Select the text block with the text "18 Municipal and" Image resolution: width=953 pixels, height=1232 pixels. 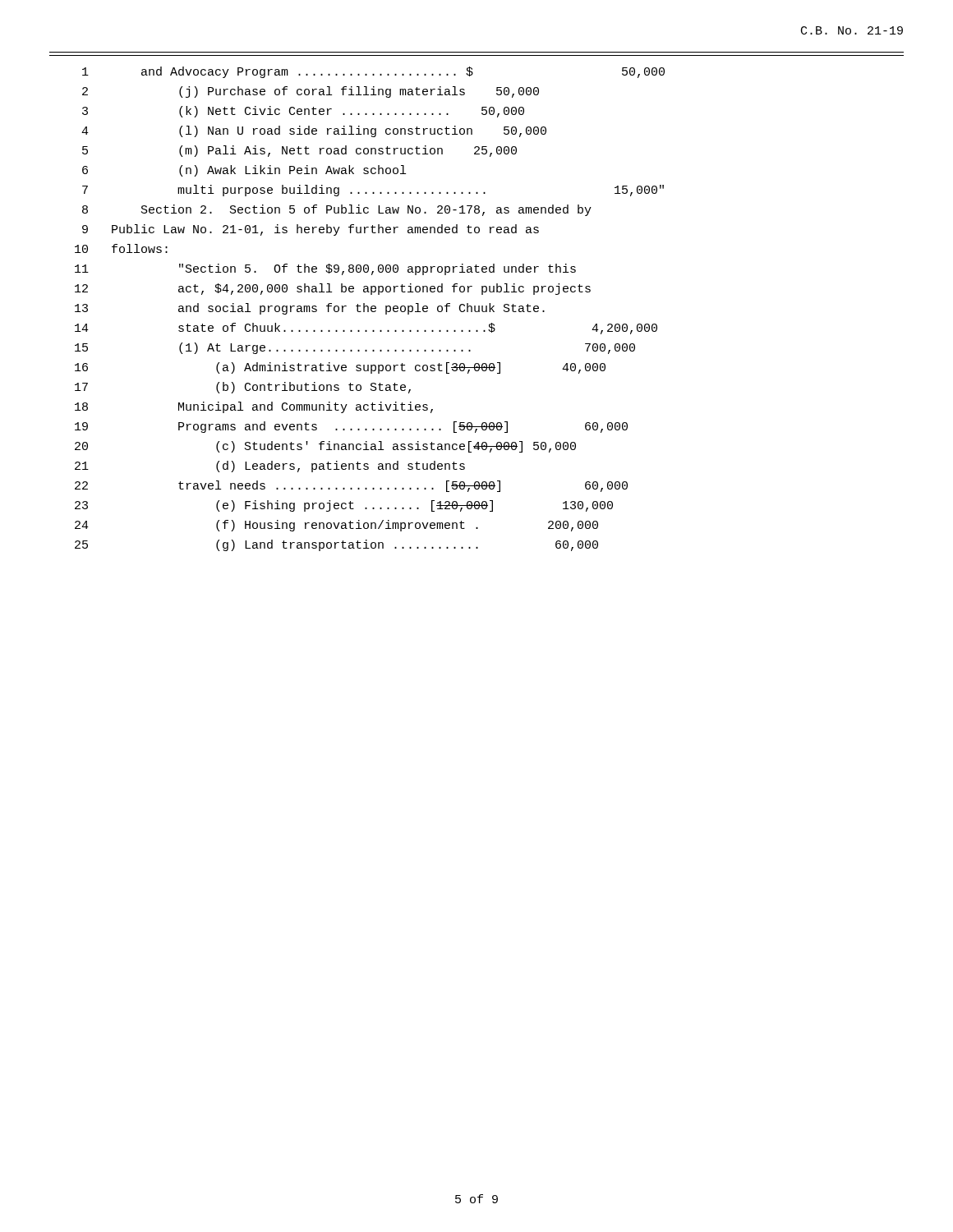click(254, 407)
